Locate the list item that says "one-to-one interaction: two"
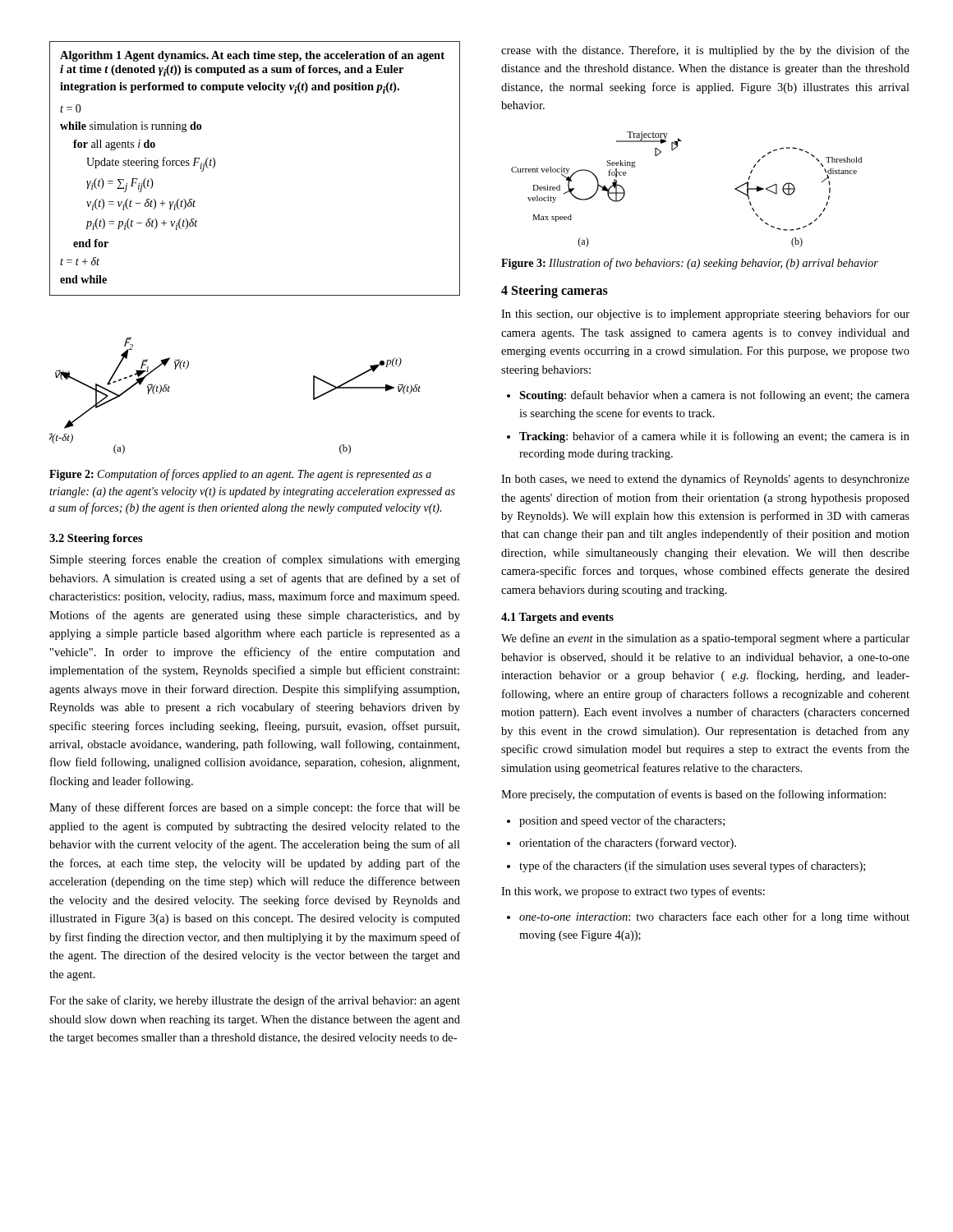Image resolution: width=953 pixels, height=1232 pixels. [x=714, y=926]
